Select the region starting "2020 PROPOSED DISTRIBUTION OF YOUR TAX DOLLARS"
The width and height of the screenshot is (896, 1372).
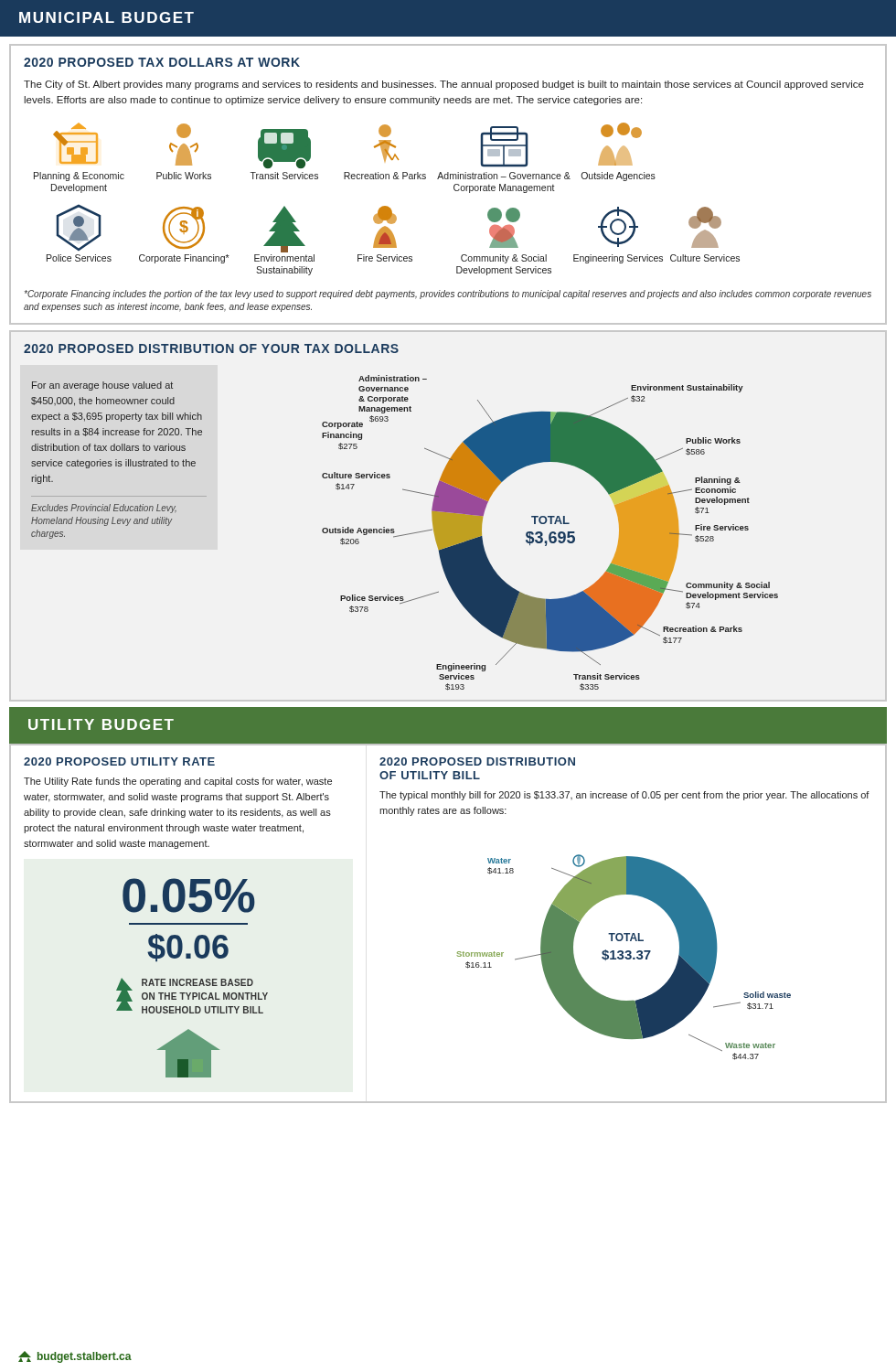212,349
